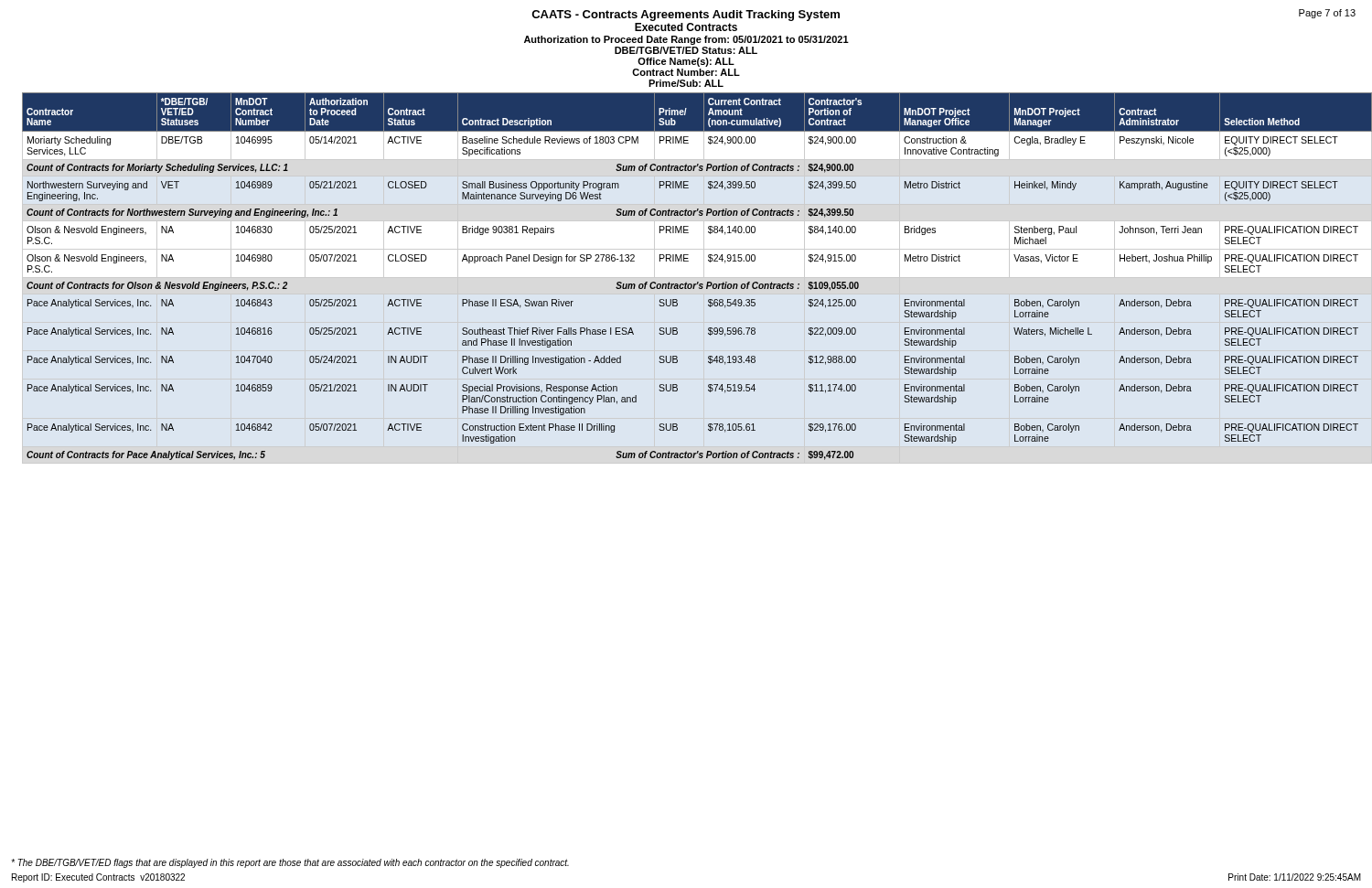Click on the table containing "Johnson, Terri Jean"
Screen dimensions: 888x1372
click(x=686, y=278)
